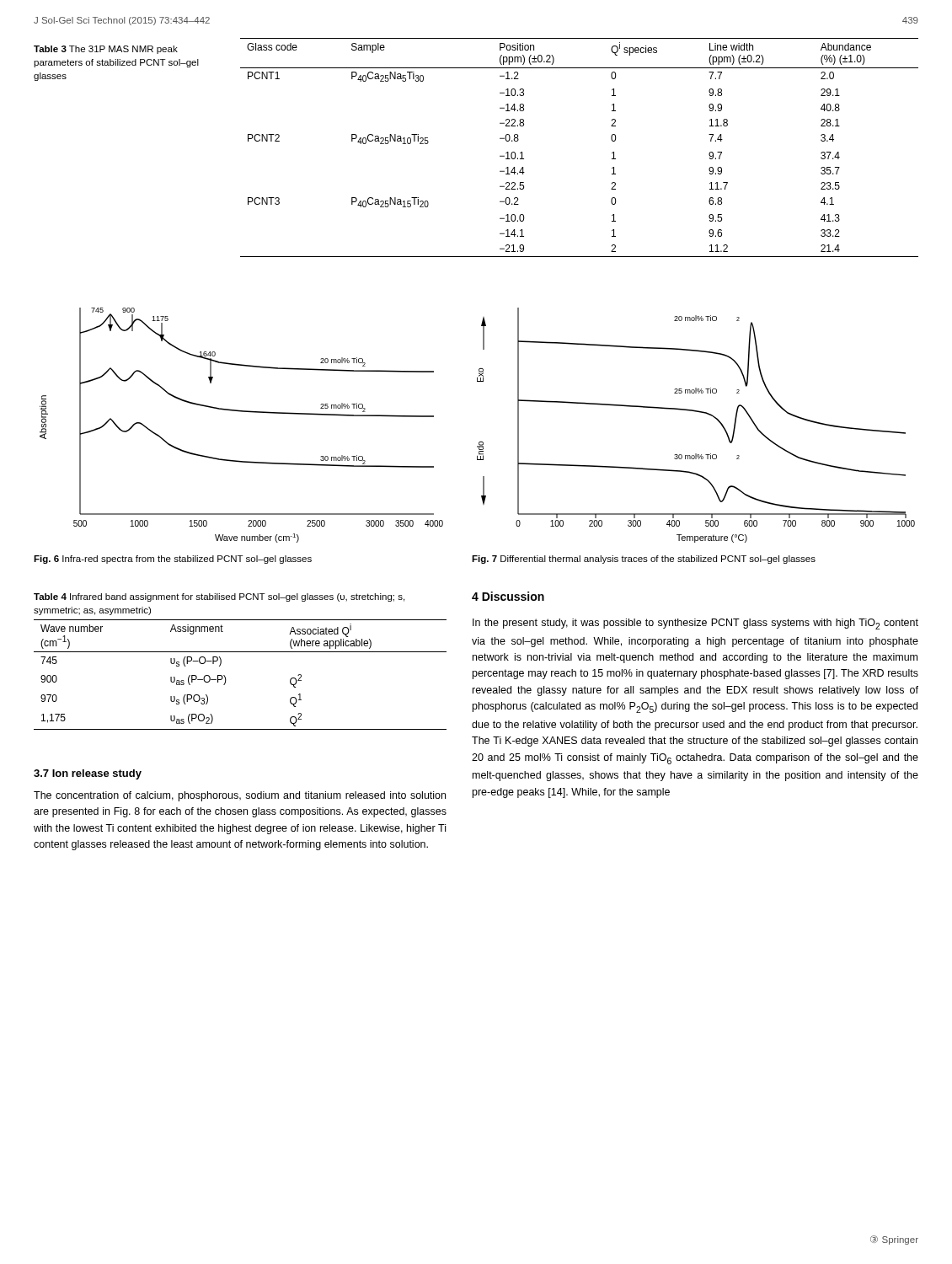Select the table that reads "Abundance (%) (±1.0)"
Image resolution: width=952 pixels, height=1264 pixels.
579,148
